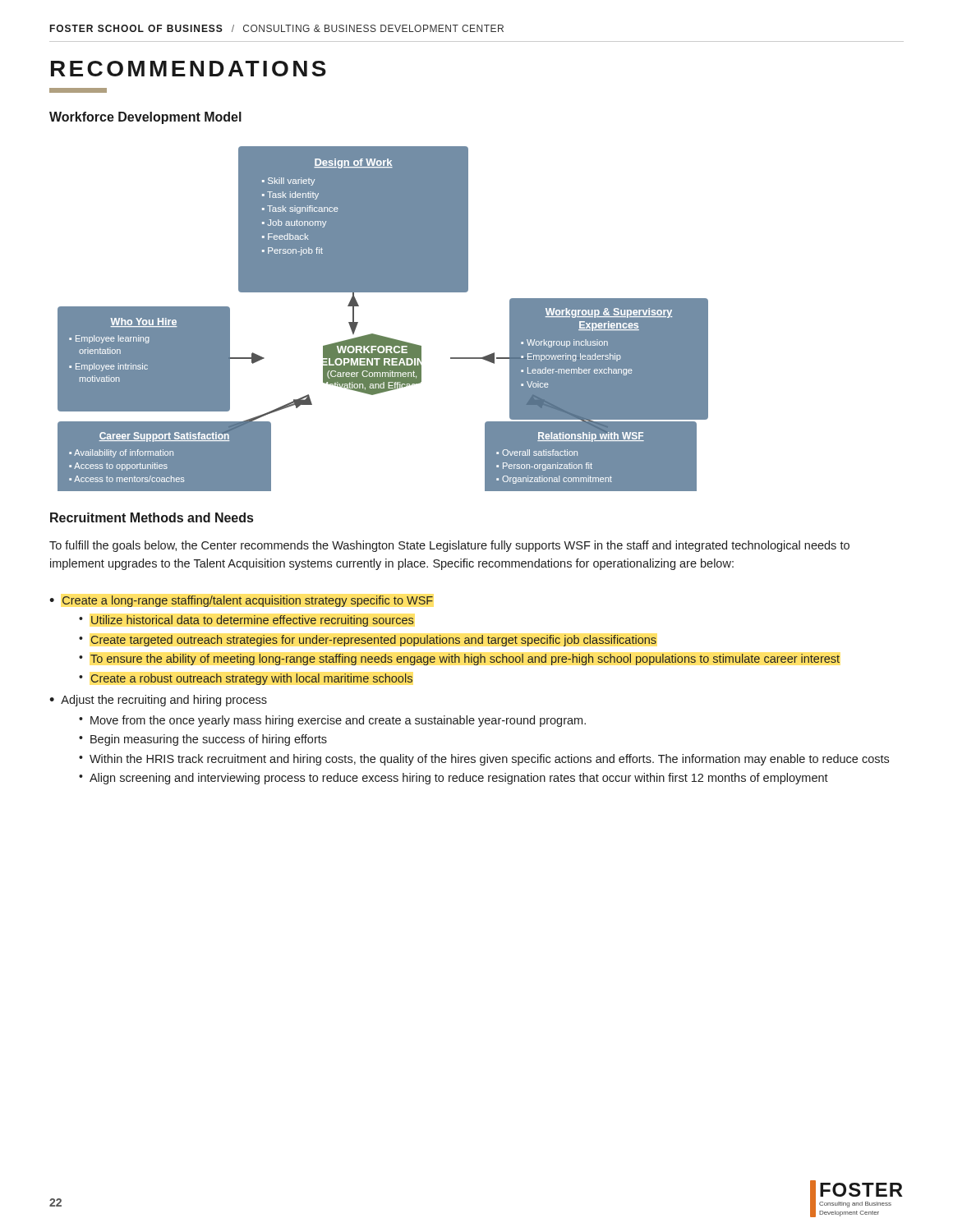Navigate to the block starting "• Adjust the recruiting"

158,701
